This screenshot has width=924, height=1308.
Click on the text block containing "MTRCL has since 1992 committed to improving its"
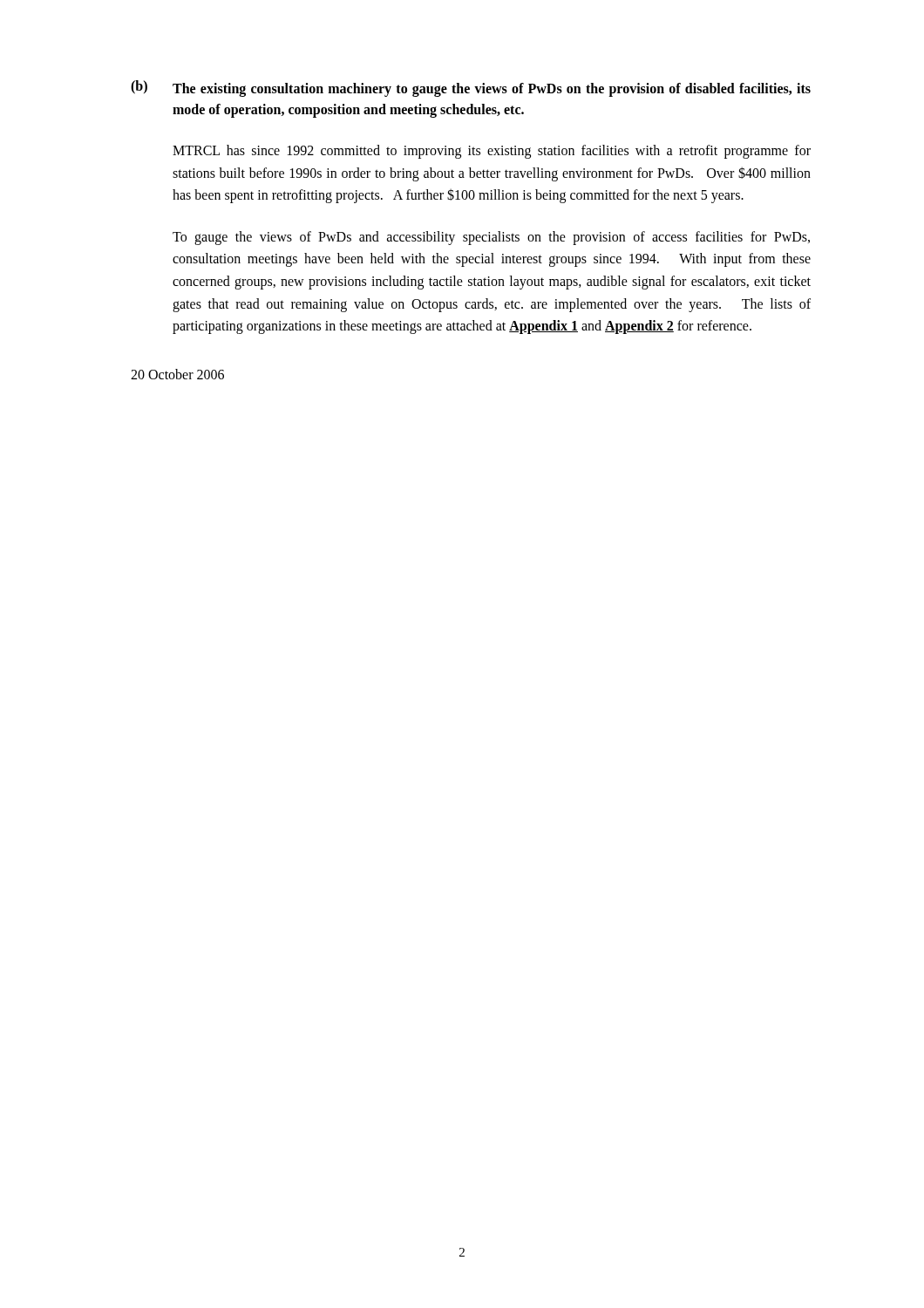pyautogui.click(x=492, y=173)
